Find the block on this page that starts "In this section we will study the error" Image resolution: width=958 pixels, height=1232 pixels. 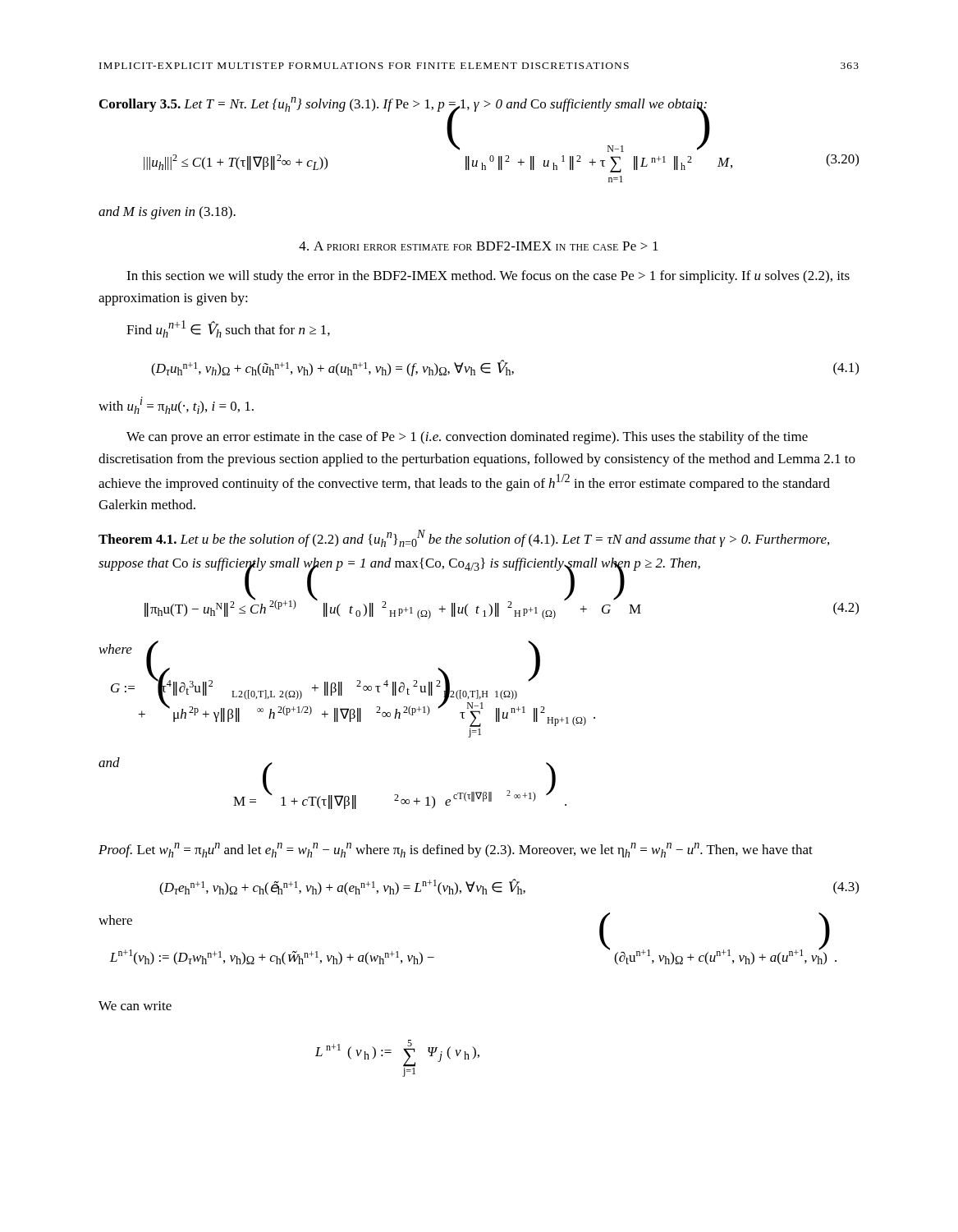click(x=474, y=287)
